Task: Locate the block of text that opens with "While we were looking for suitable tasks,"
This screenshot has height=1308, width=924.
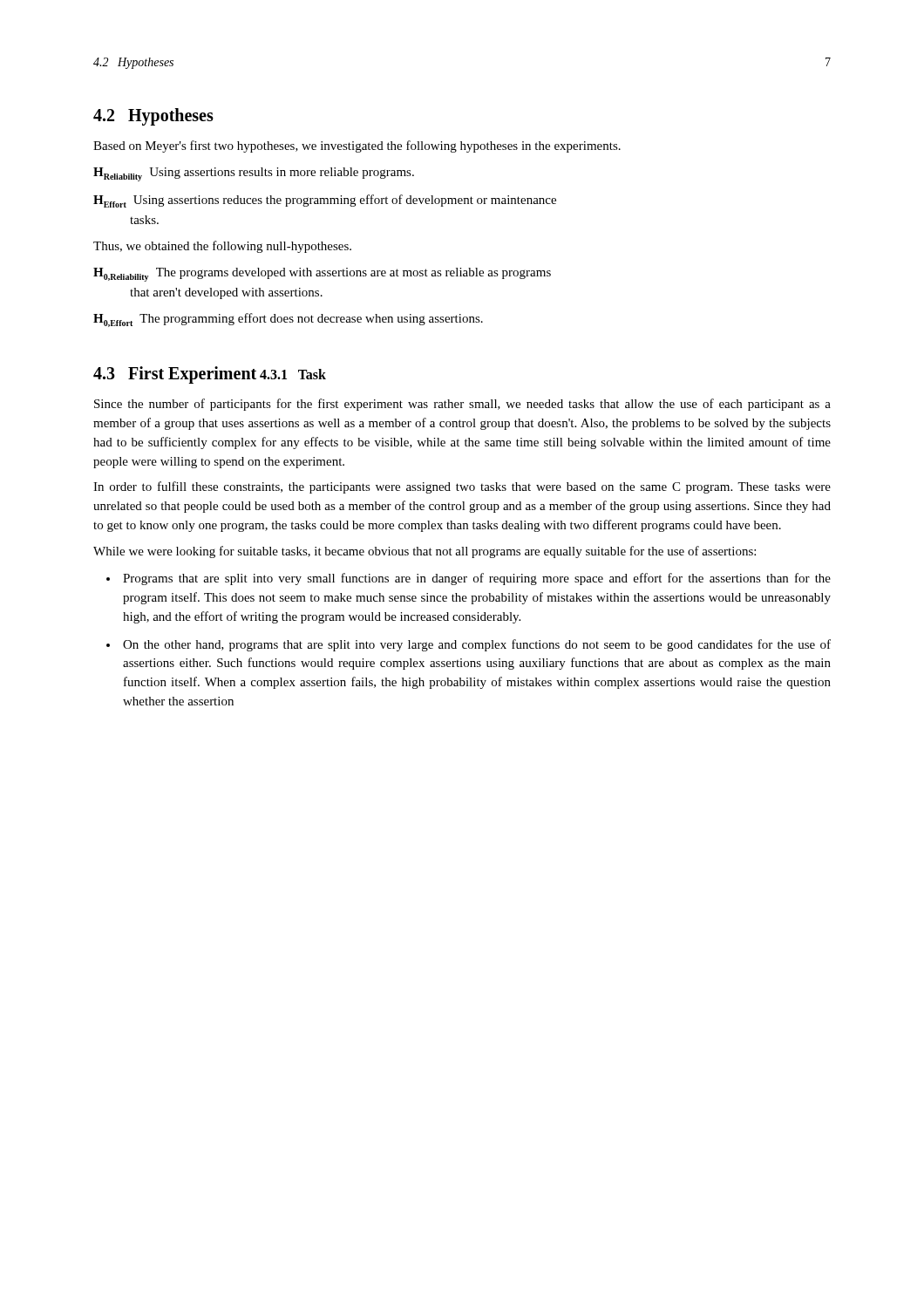Action: (425, 551)
